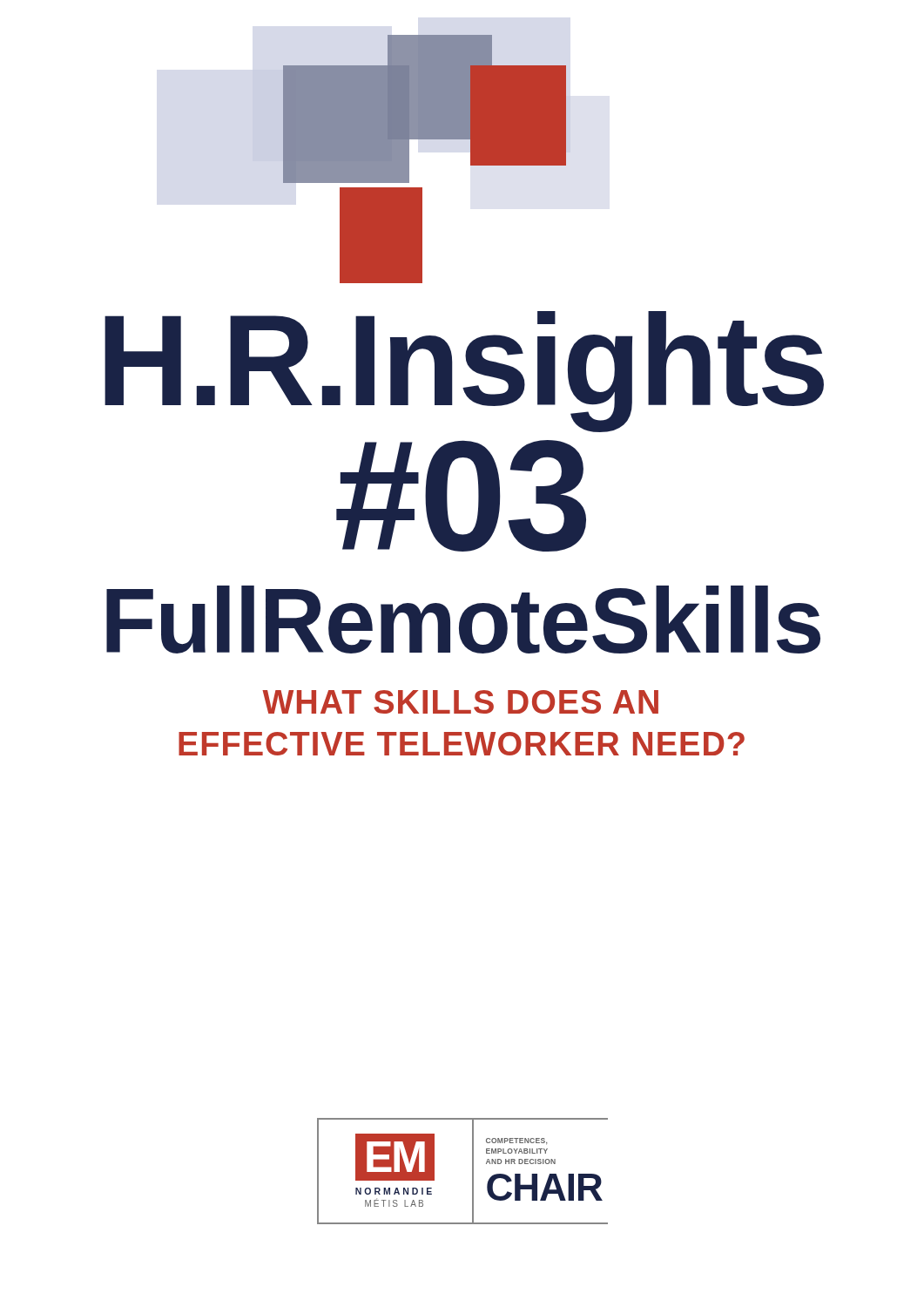Point to the region starting "H.R.Insights #03 FullRemoteSkills WHAT SKILLS DOES ANEFFECTIVE"
The width and height of the screenshot is (924, 1307).
(462, 531)
